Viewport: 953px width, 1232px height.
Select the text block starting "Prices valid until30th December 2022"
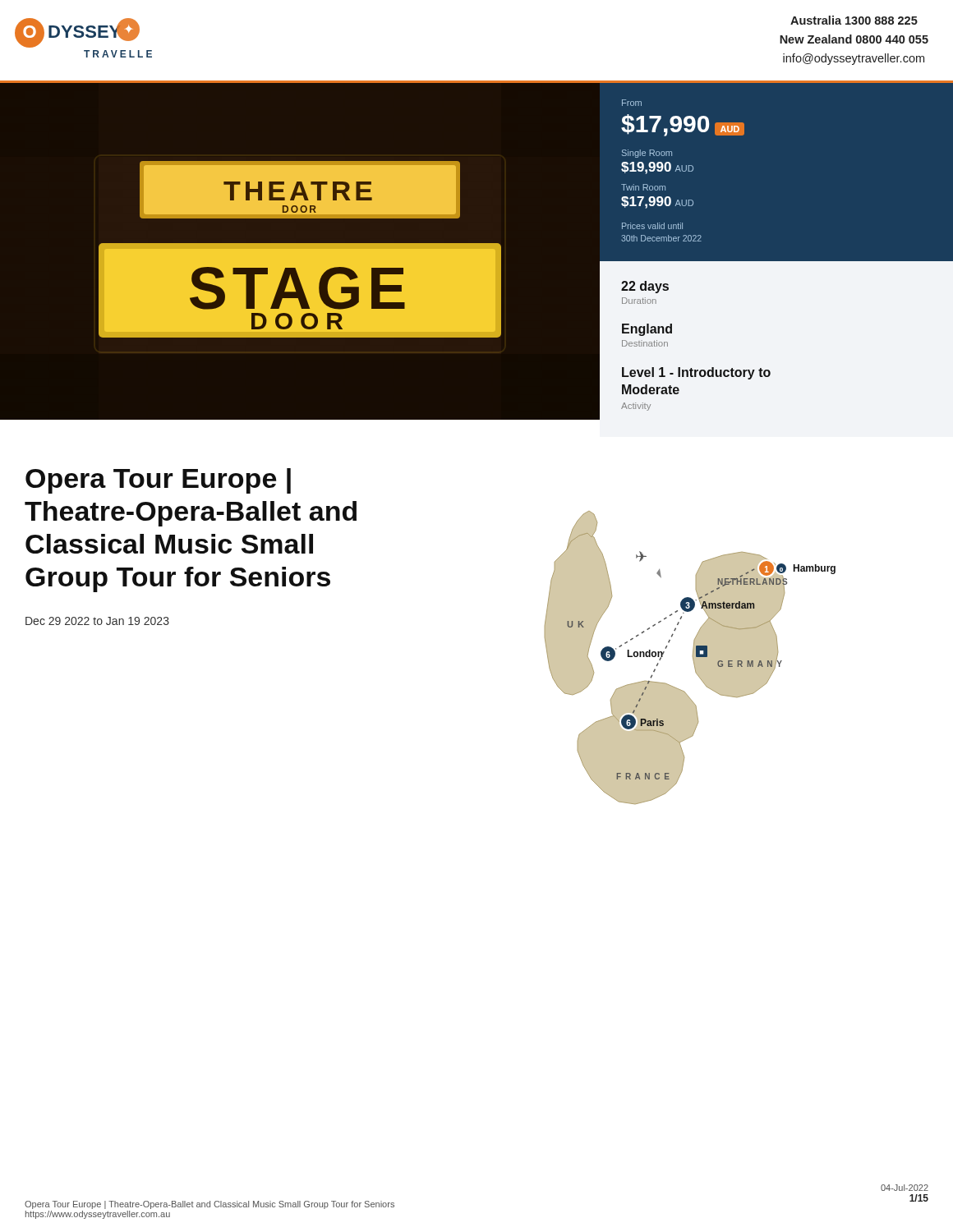coord(661,232)
